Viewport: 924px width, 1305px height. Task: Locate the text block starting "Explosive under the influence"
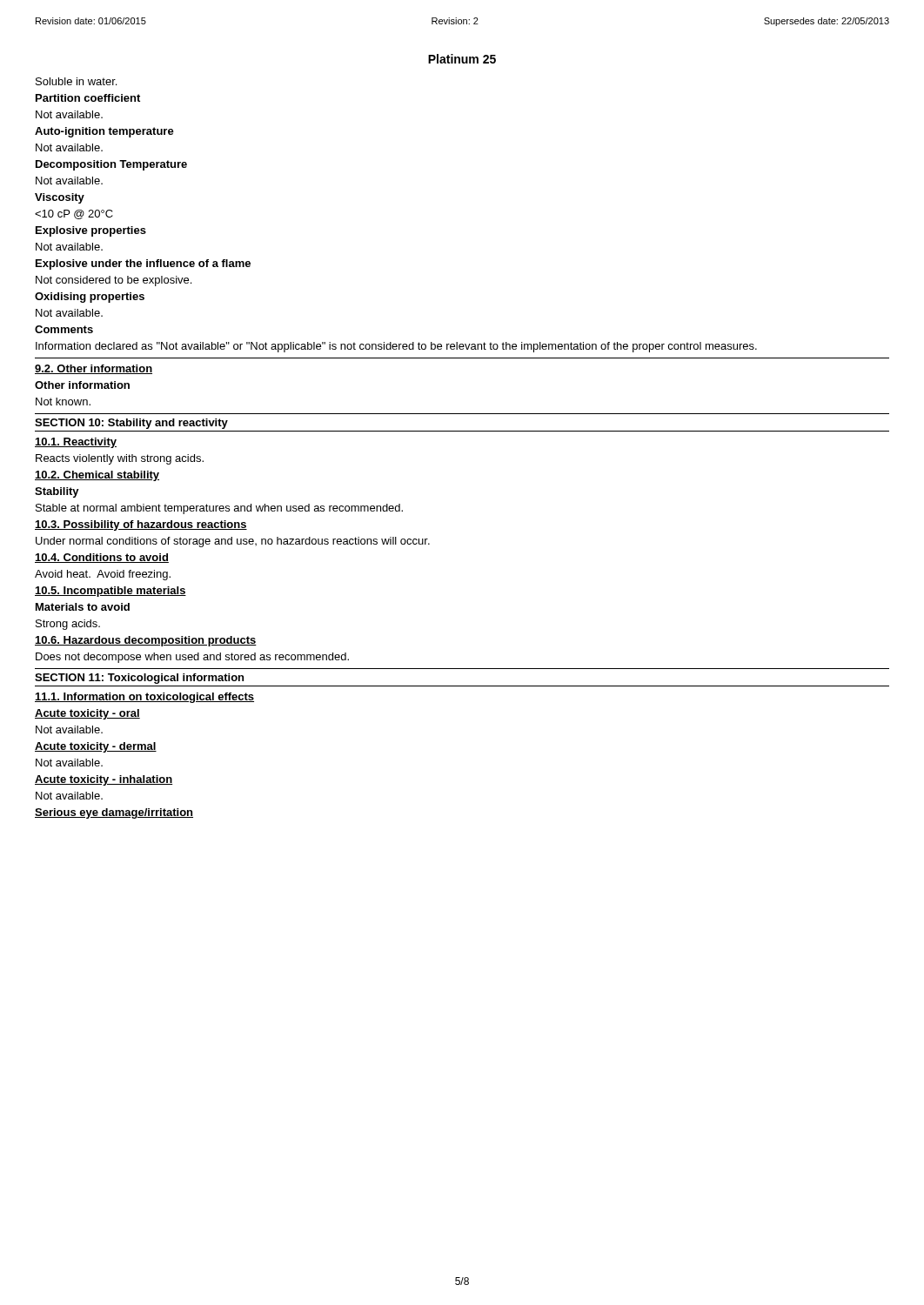[143, 263]
